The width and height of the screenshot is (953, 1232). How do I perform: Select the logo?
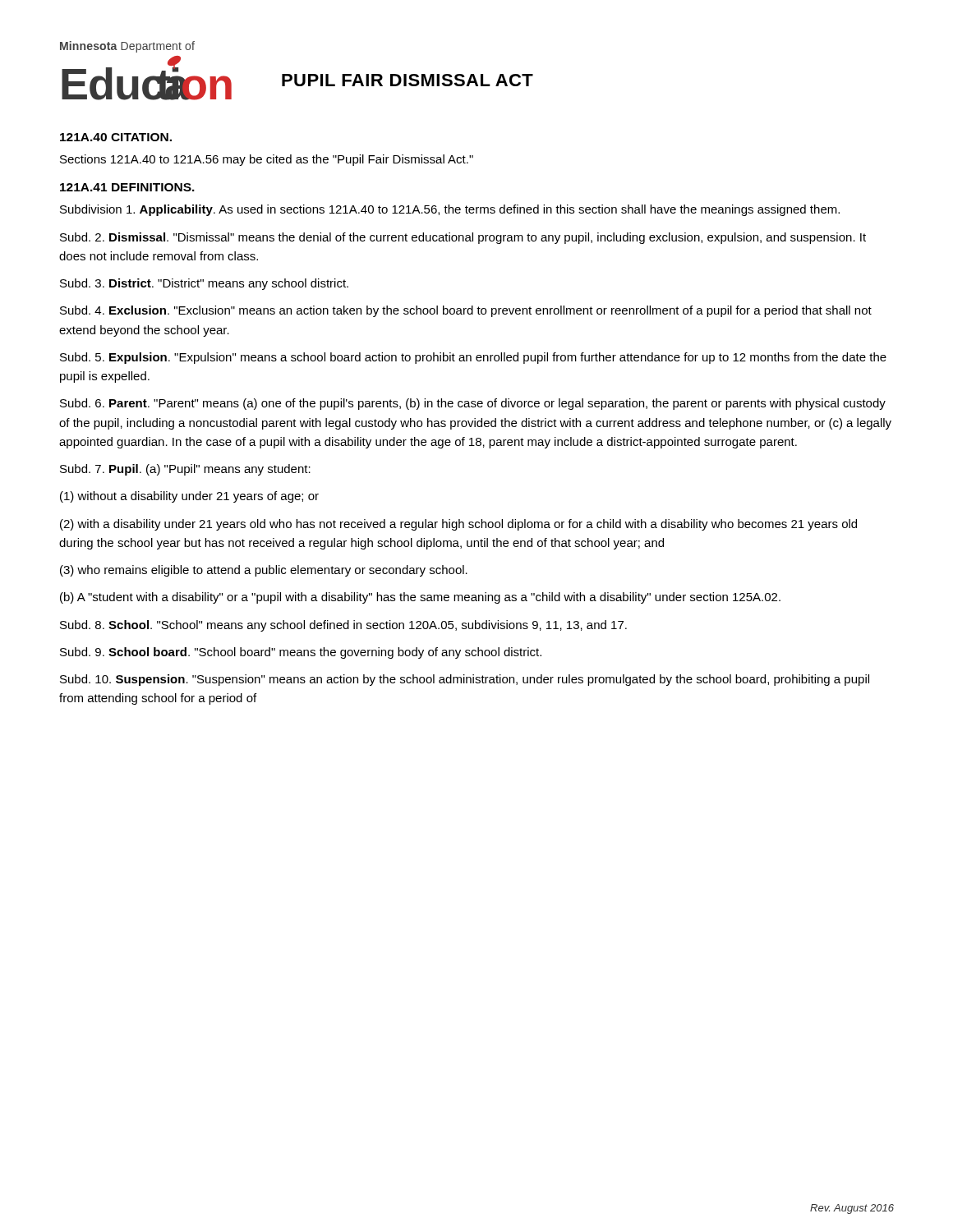(147, 71)
